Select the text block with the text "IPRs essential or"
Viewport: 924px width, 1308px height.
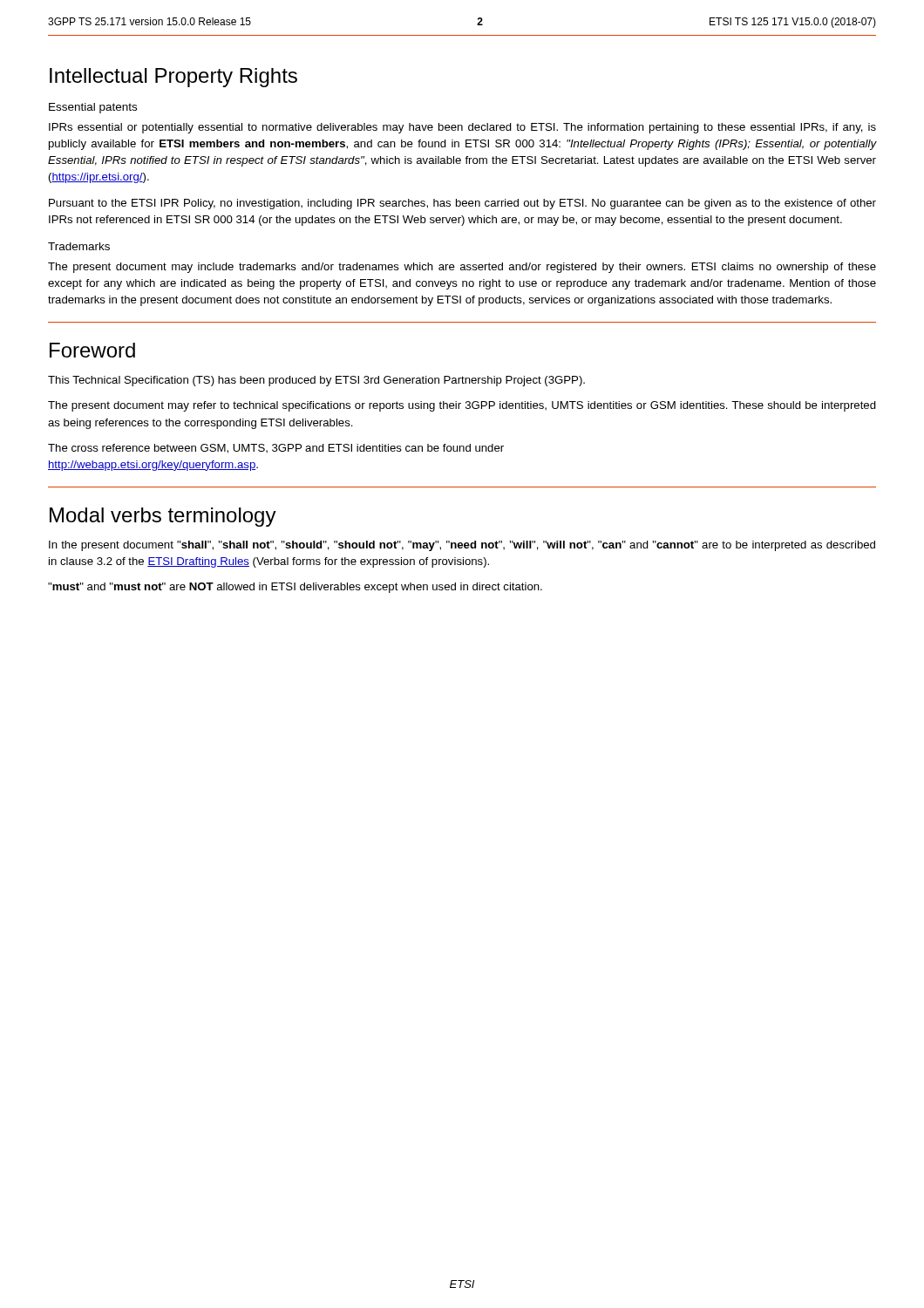(x=462, y=152)
